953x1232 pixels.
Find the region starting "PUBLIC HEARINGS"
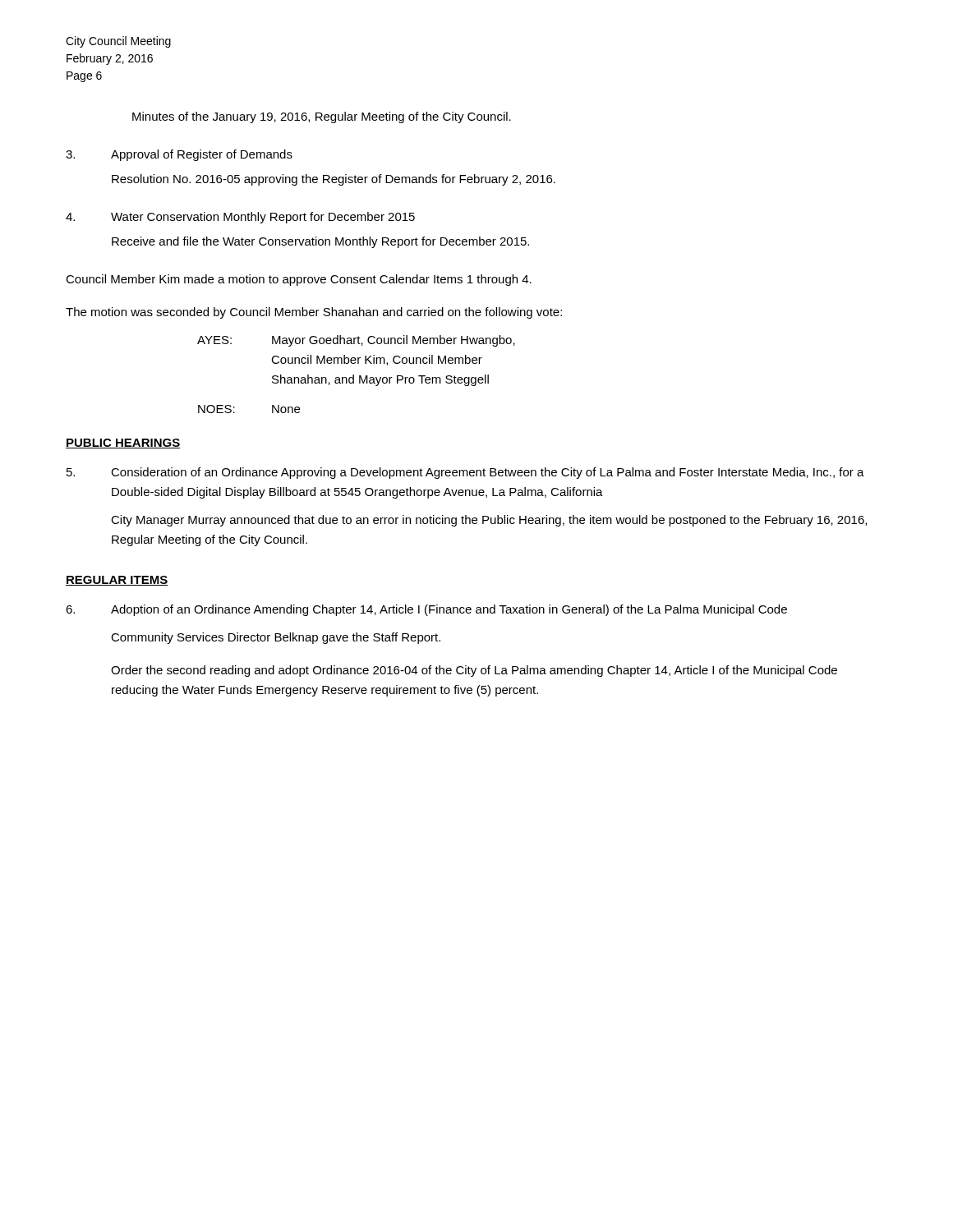[x=123, y=442]
